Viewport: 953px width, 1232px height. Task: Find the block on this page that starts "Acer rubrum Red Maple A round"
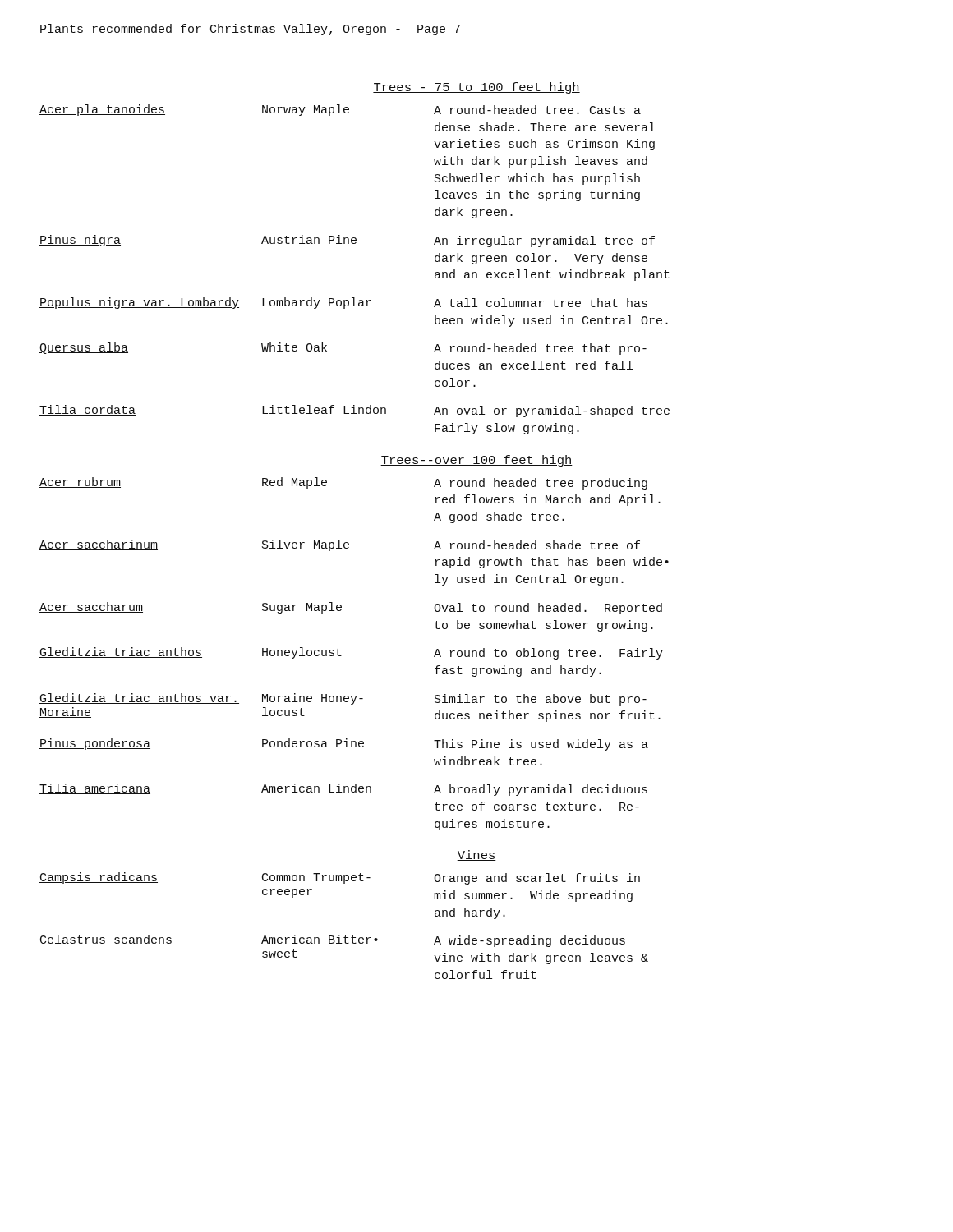click(x=476, y=502)
